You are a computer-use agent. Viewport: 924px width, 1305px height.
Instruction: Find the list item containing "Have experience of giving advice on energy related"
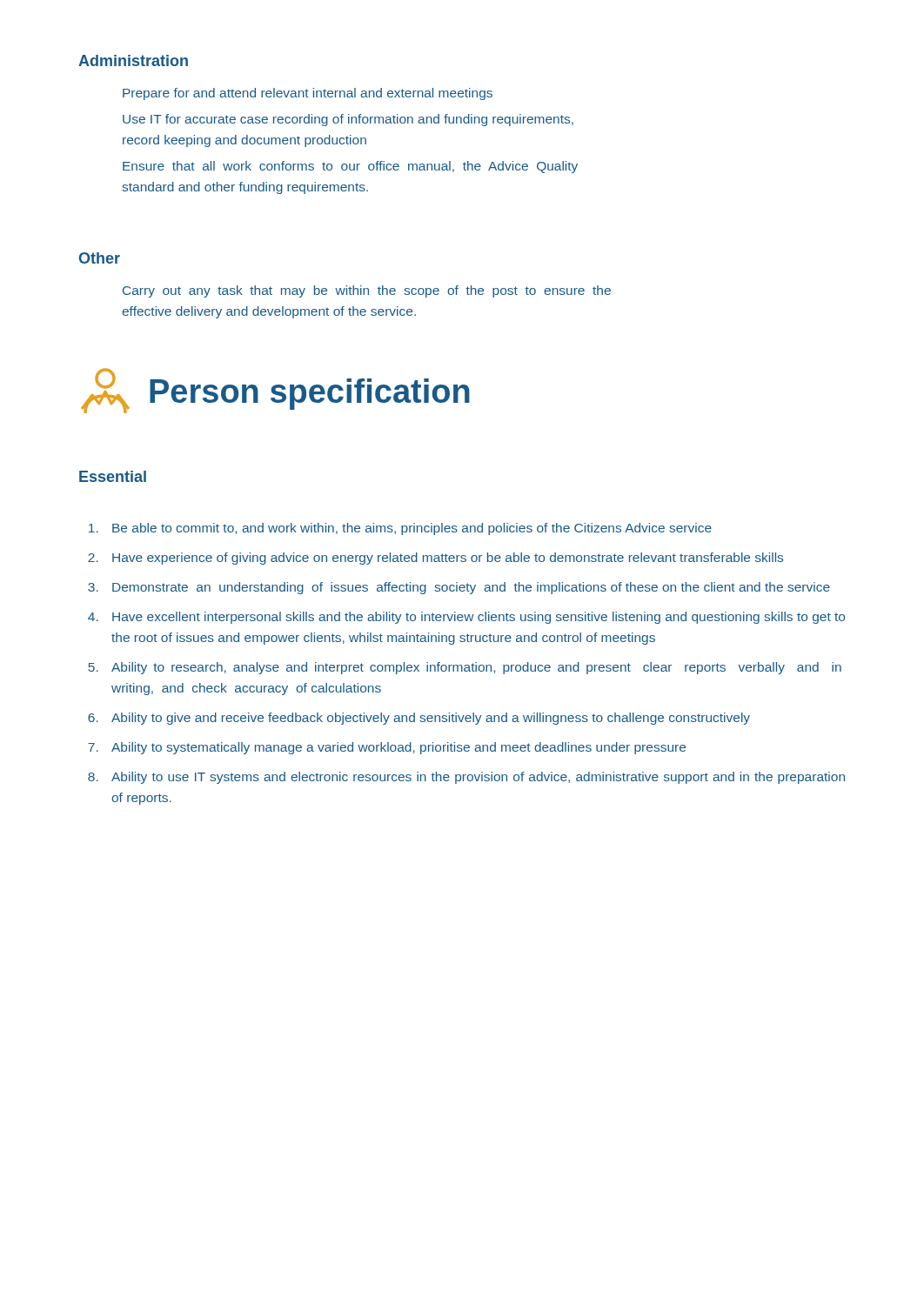click(x=448, y=557)
